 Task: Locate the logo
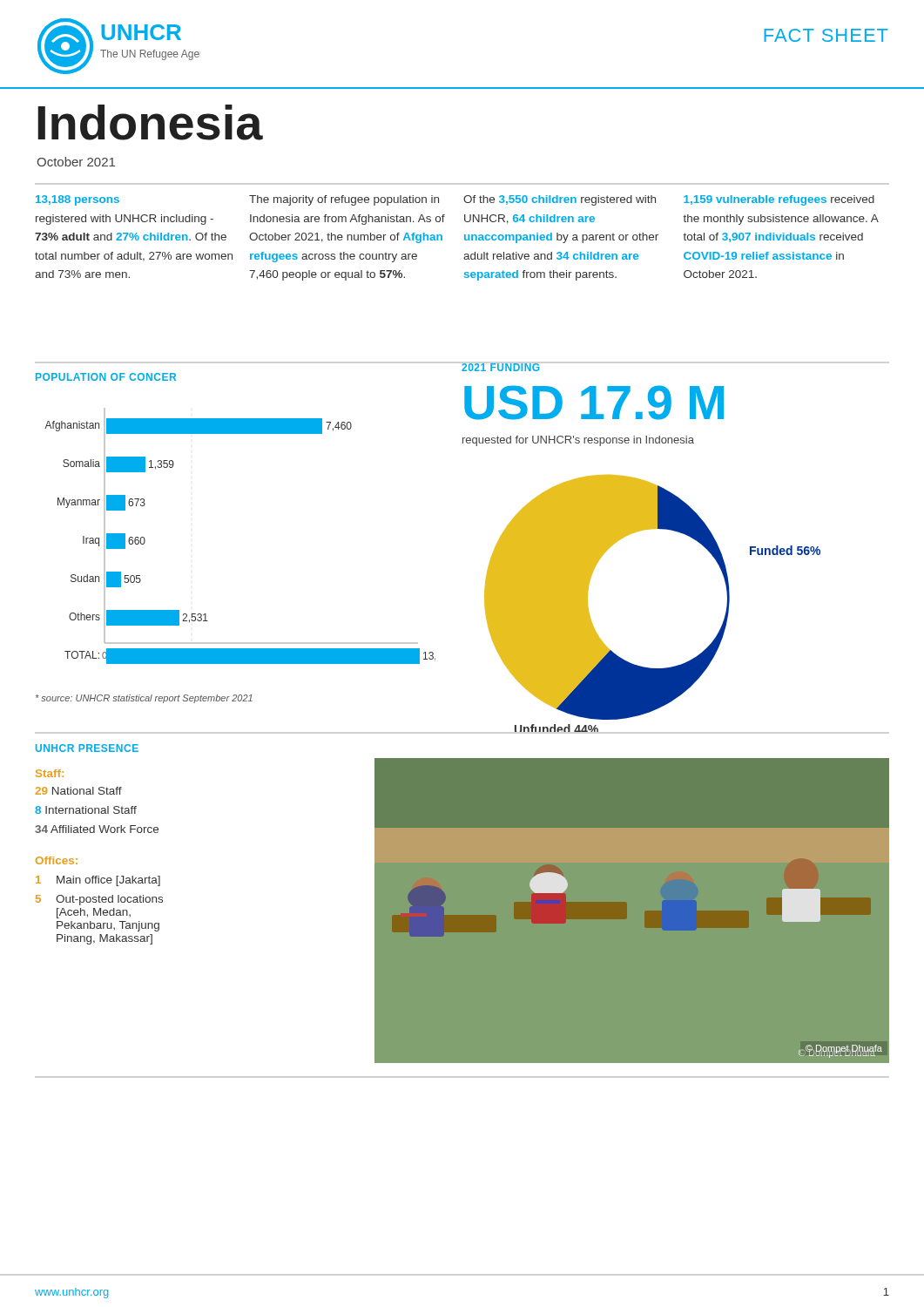[118, 48]
